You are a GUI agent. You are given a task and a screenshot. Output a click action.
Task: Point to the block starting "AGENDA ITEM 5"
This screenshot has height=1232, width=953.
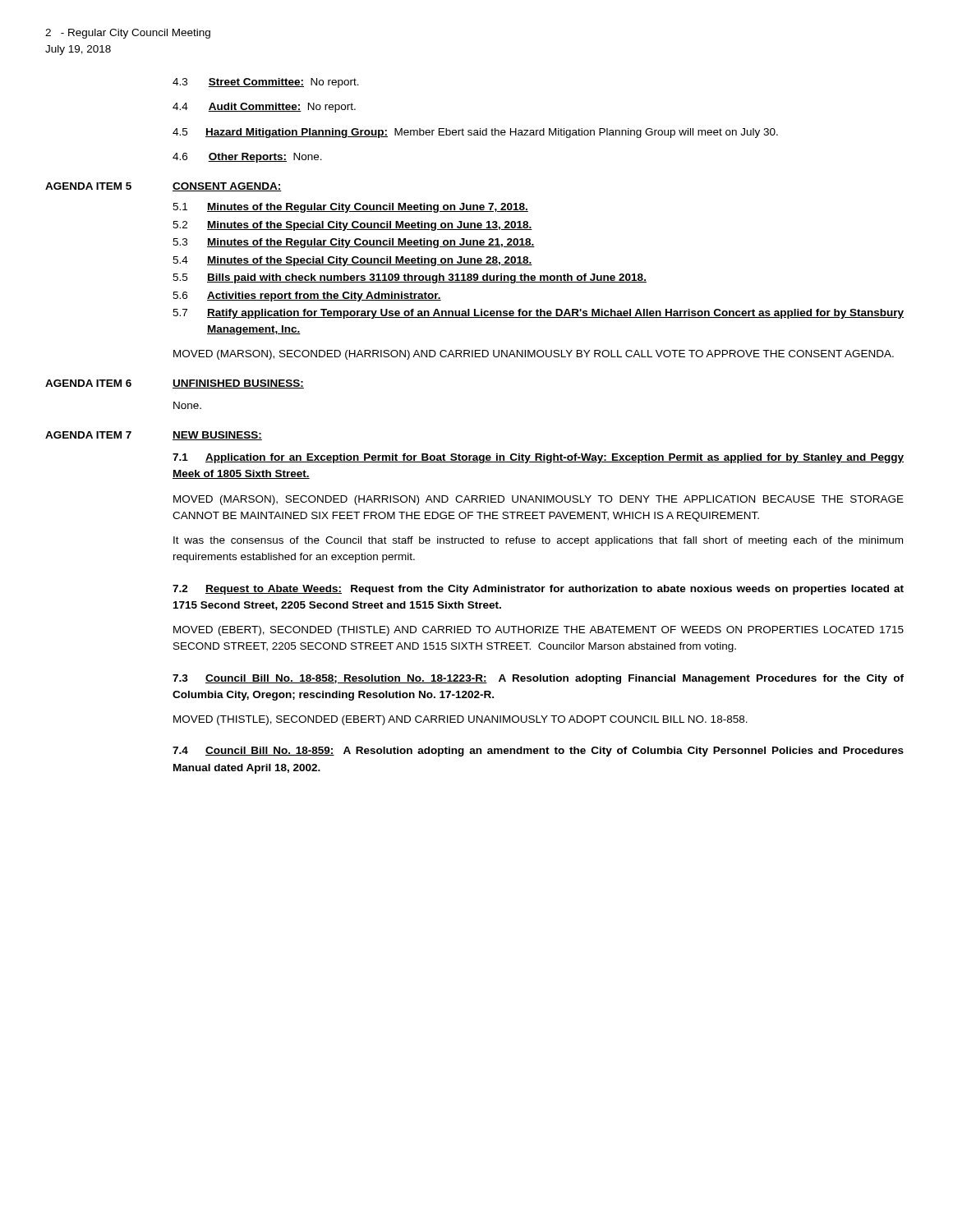tap(88, 186)
